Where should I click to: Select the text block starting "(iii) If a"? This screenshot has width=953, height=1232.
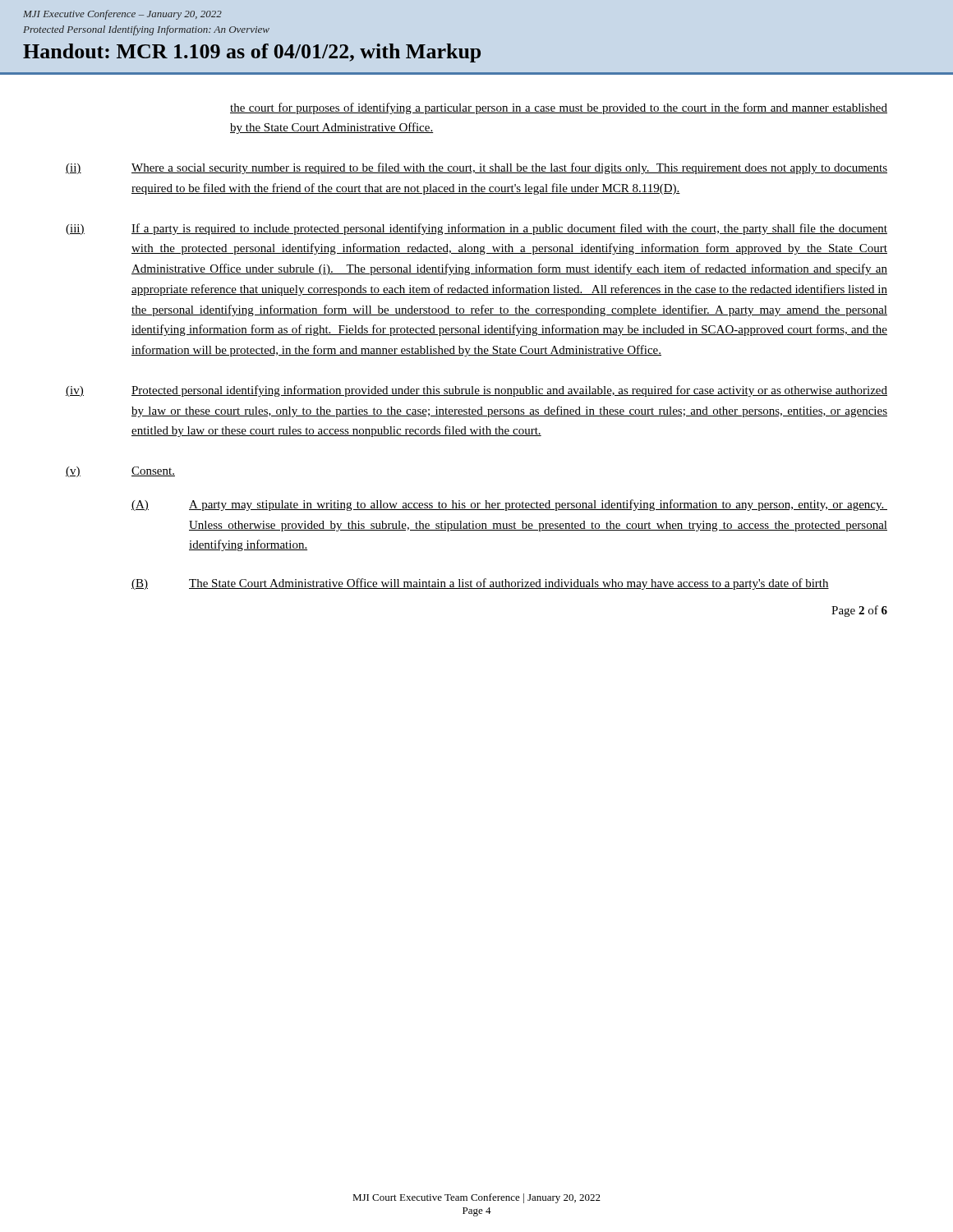click(476, 289)
